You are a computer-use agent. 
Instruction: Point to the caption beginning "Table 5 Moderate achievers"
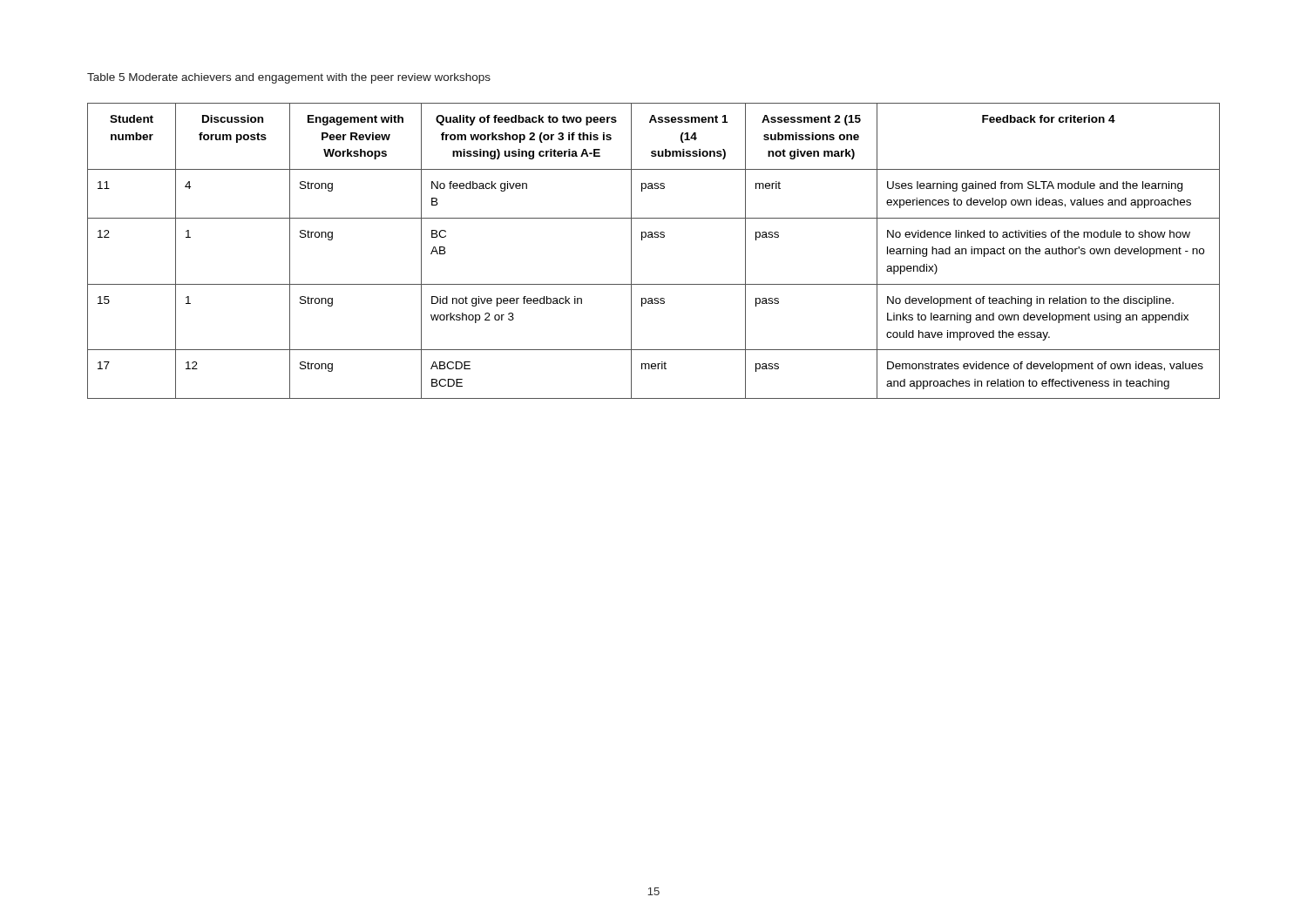click(x=289, y=77)
